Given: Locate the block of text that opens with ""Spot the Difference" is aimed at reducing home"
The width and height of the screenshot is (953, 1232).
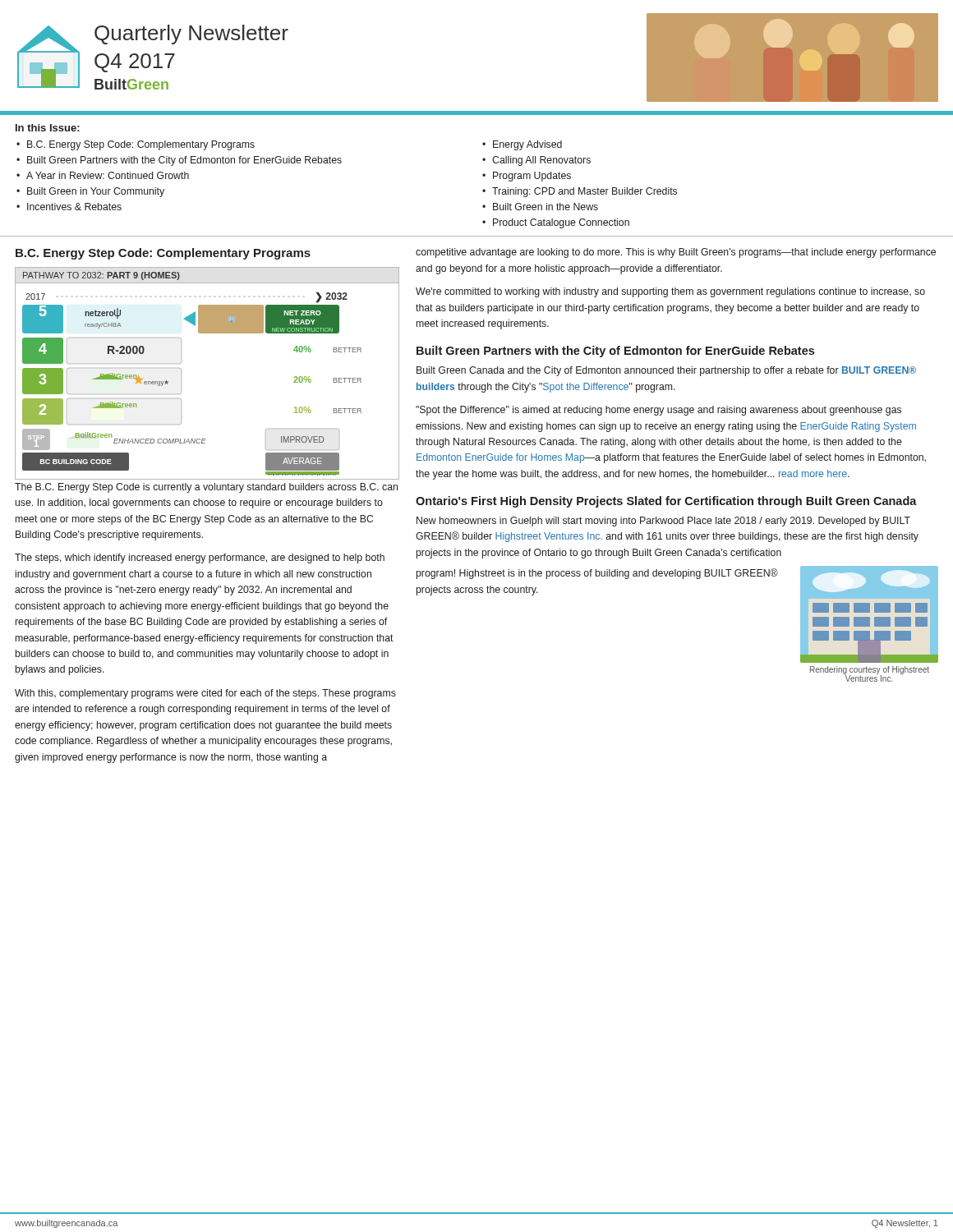Looking at the screenshot, I should click(671, 442).
